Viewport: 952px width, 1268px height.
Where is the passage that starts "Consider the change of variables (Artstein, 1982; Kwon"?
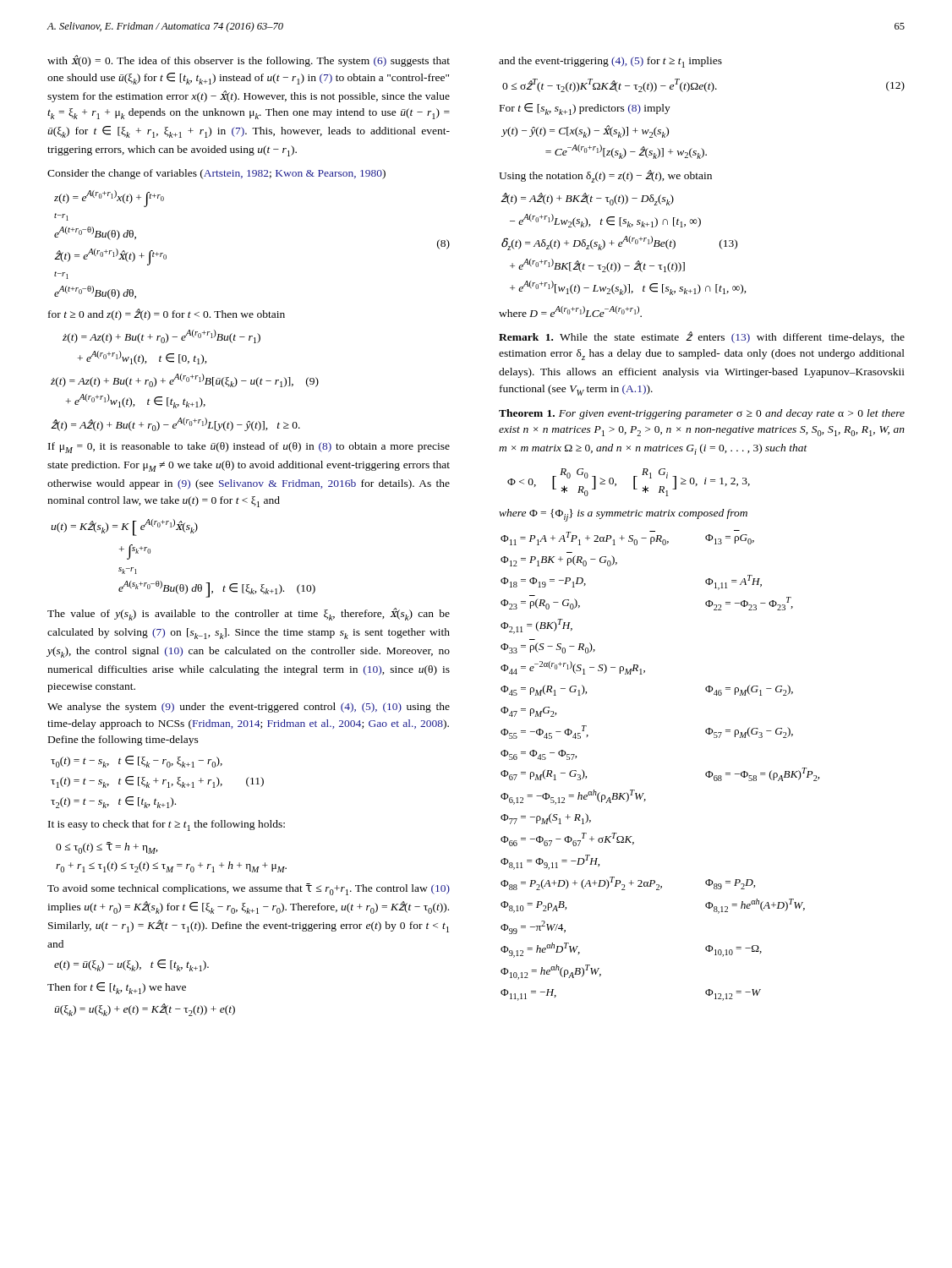[217, 173]
